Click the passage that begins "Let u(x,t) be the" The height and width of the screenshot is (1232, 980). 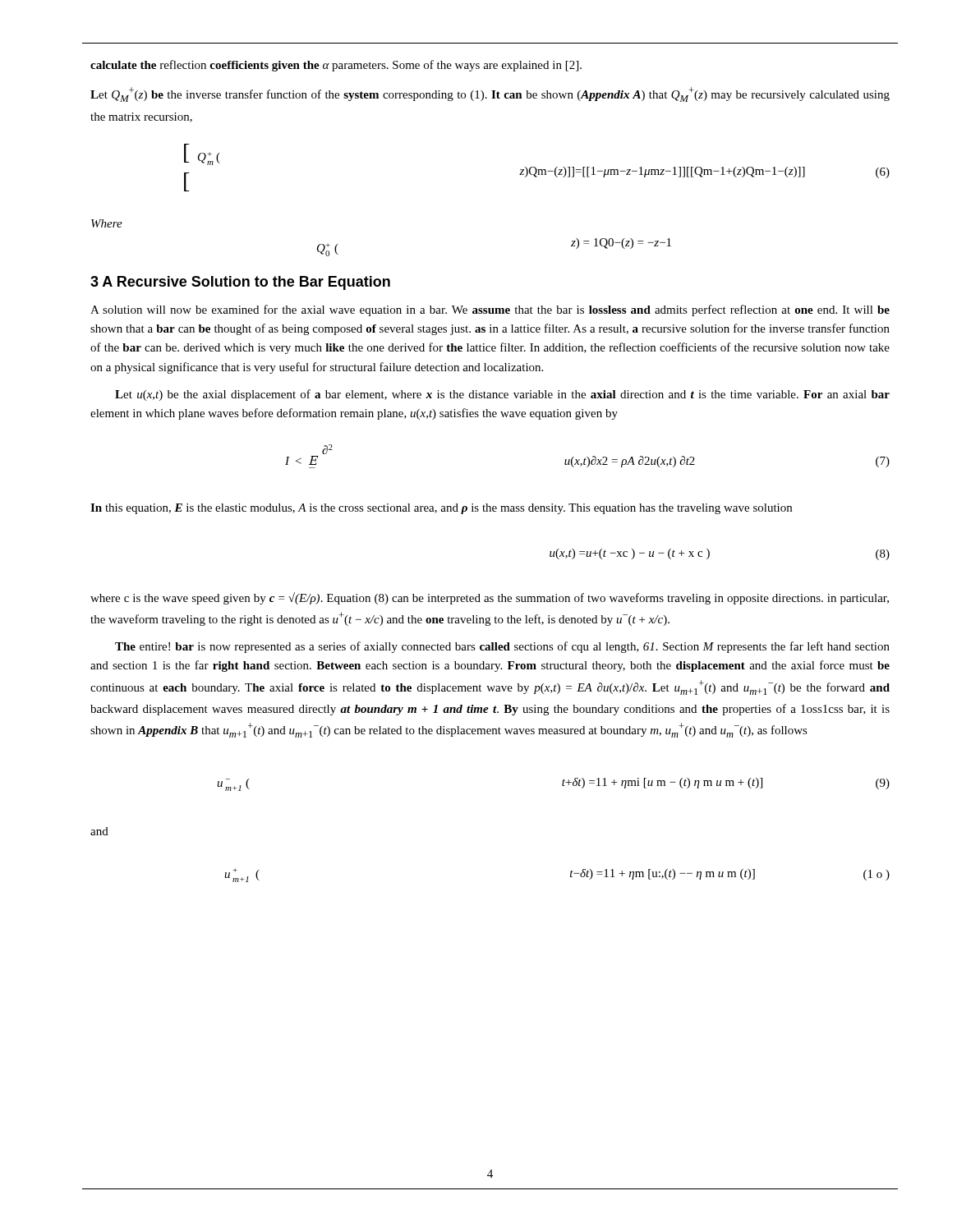(490, 404)
